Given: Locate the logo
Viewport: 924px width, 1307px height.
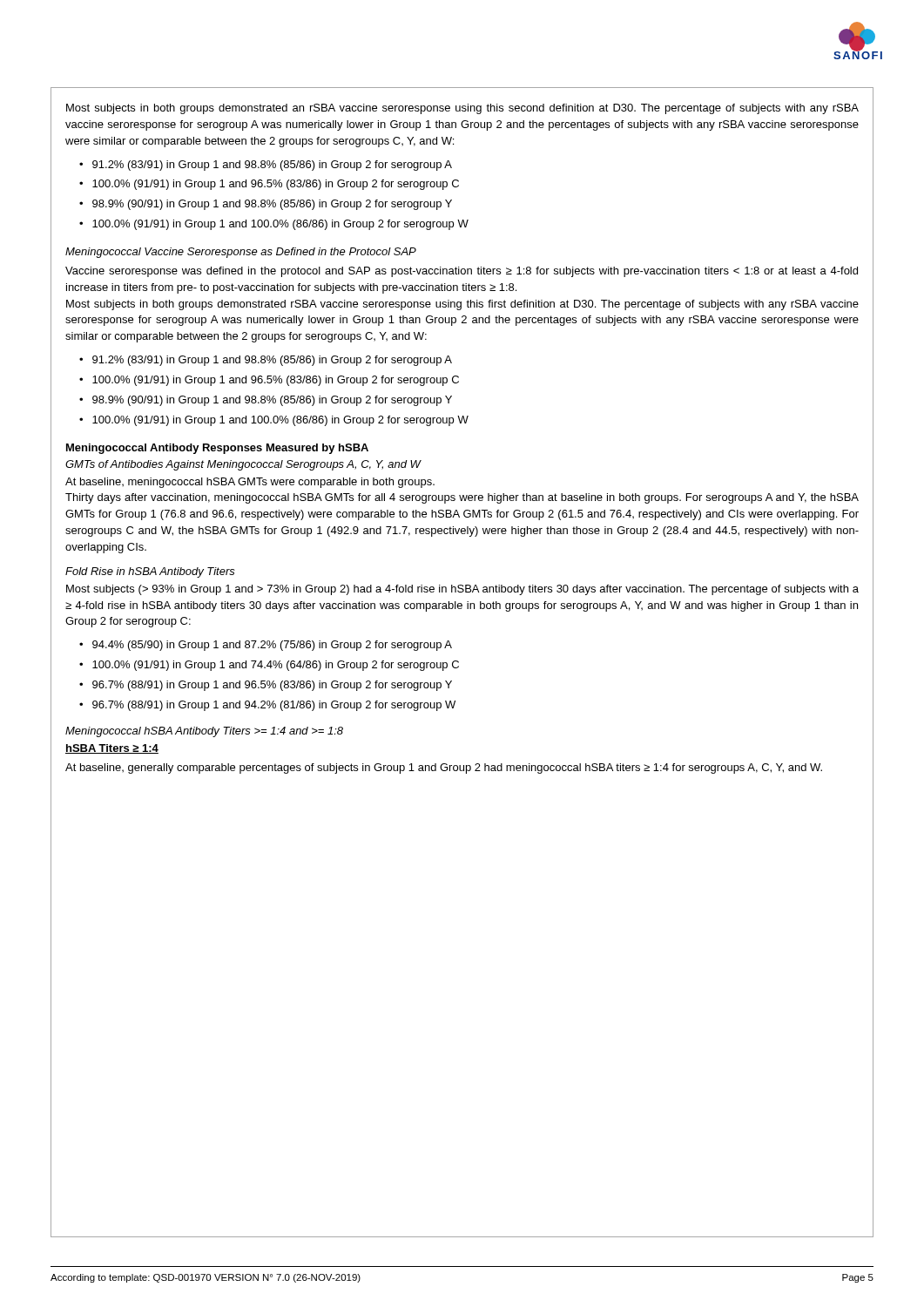Looking at the screenshot, I should pos(848,42).
